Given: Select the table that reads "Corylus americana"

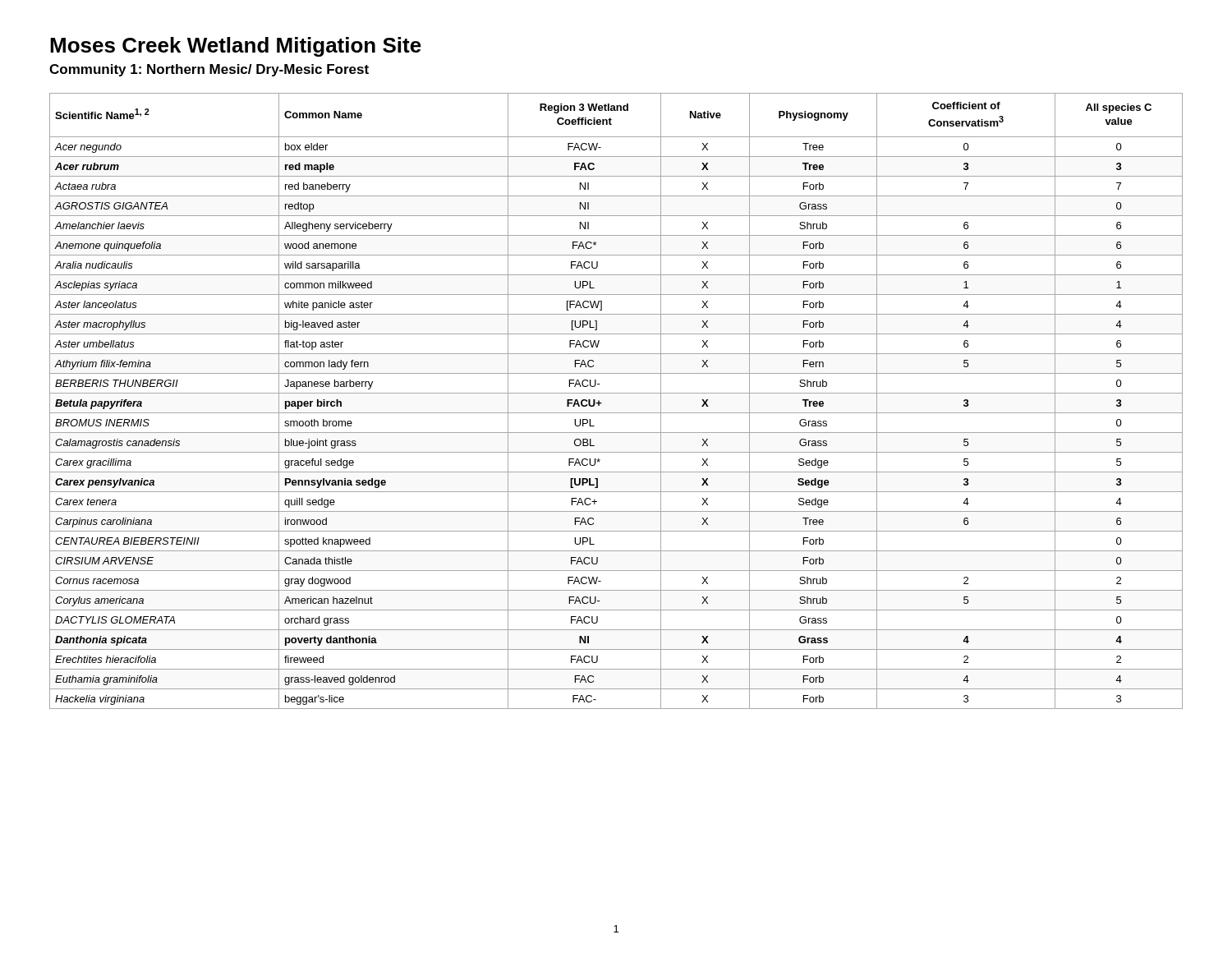Looking at the screenshot, I should (616, 401).
